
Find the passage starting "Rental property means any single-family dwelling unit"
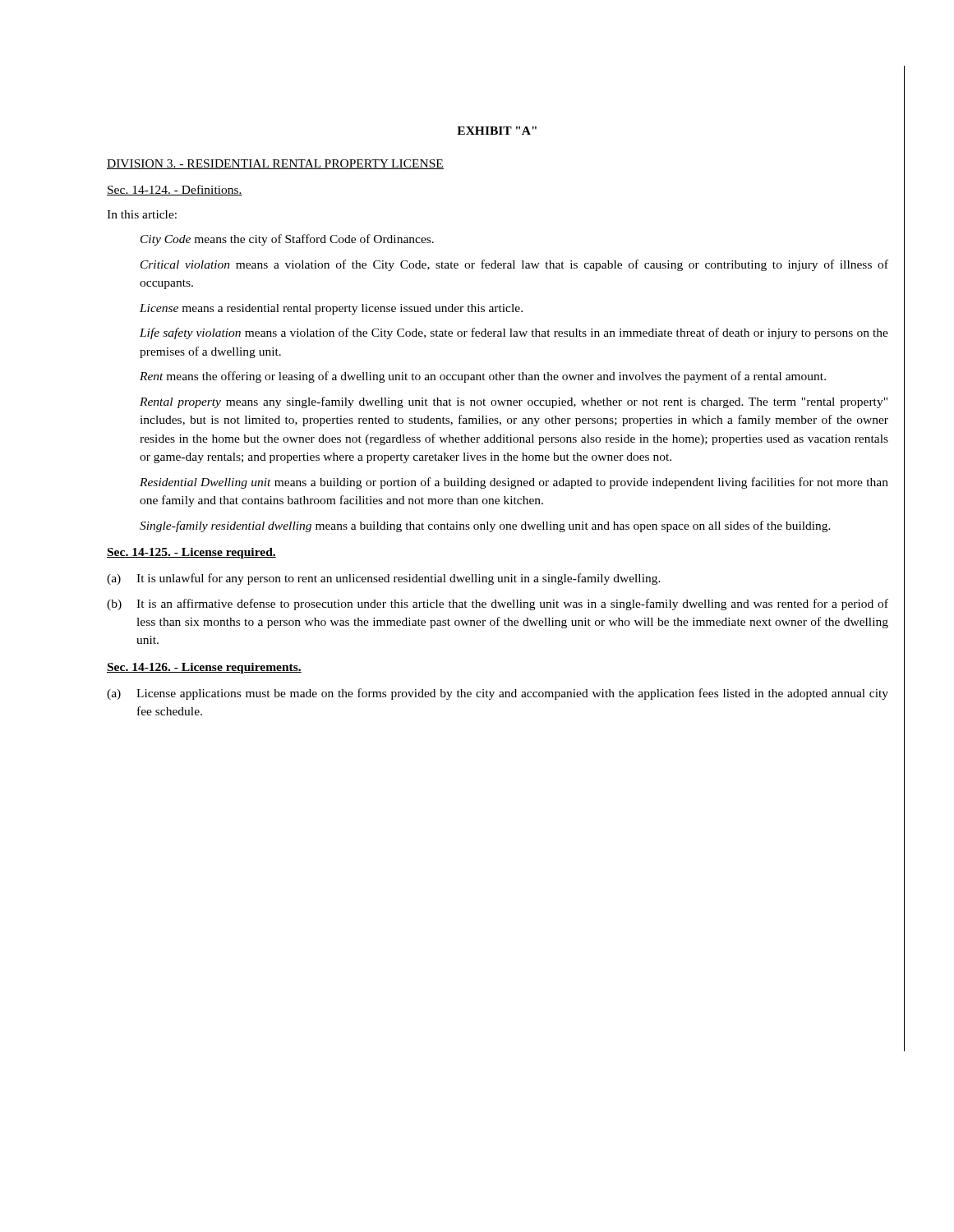click(514, 429)
